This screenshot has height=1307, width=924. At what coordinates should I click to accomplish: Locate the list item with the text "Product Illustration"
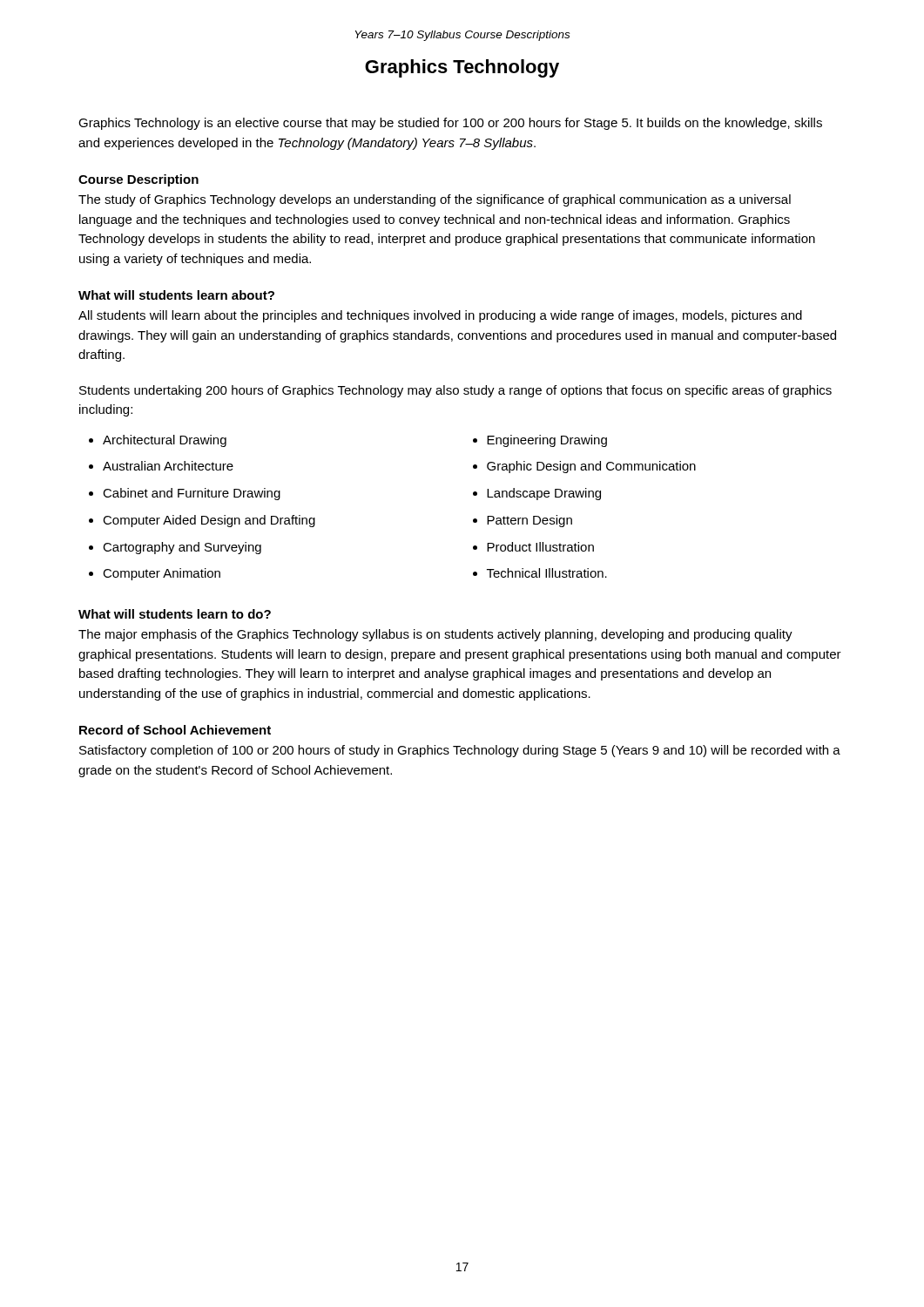540,546
